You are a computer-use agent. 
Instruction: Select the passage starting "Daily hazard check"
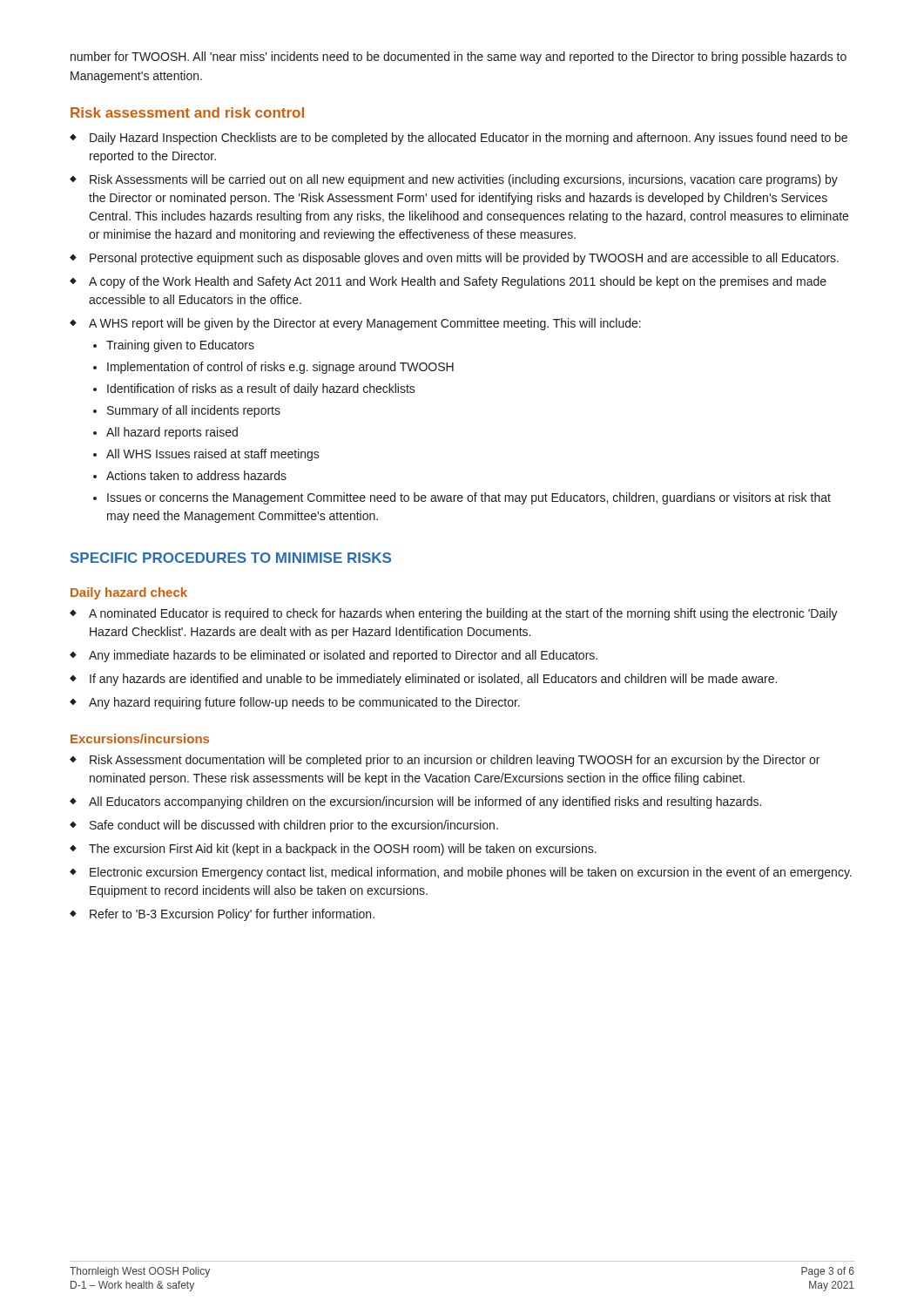128,592
